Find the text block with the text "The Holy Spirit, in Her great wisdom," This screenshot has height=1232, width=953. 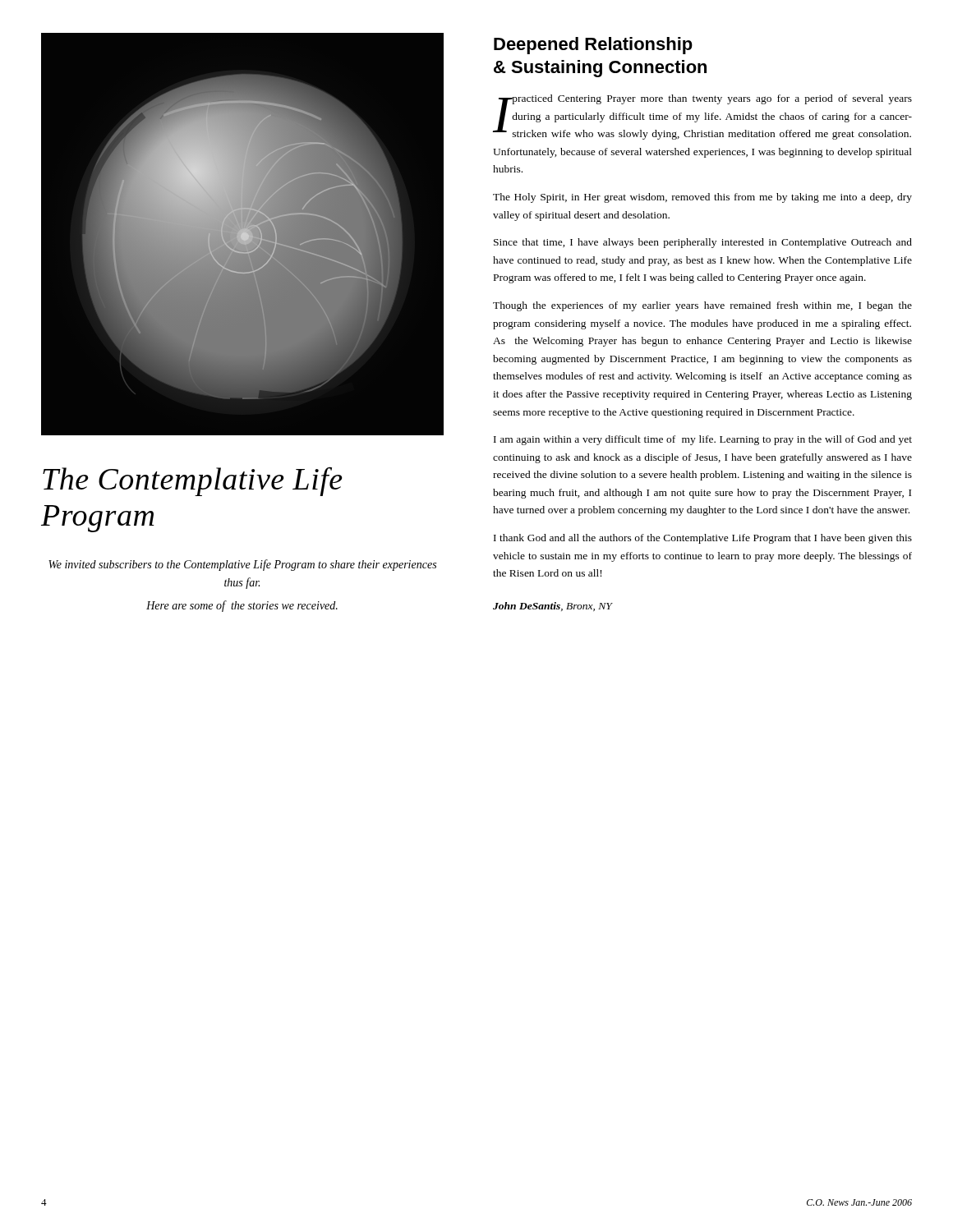[702, 205]
